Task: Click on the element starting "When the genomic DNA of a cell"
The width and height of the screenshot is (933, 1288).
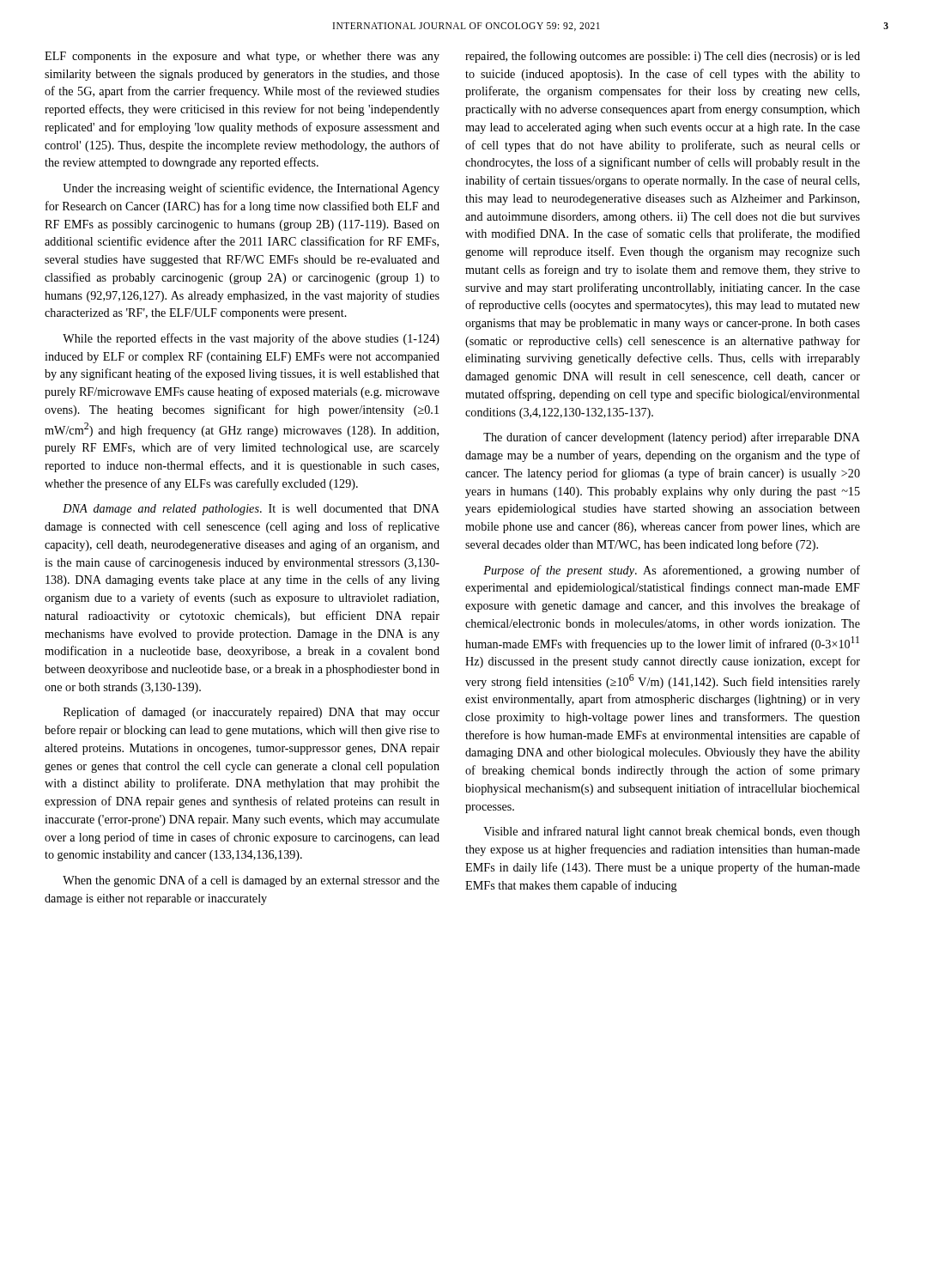Action: click(242, 889)
